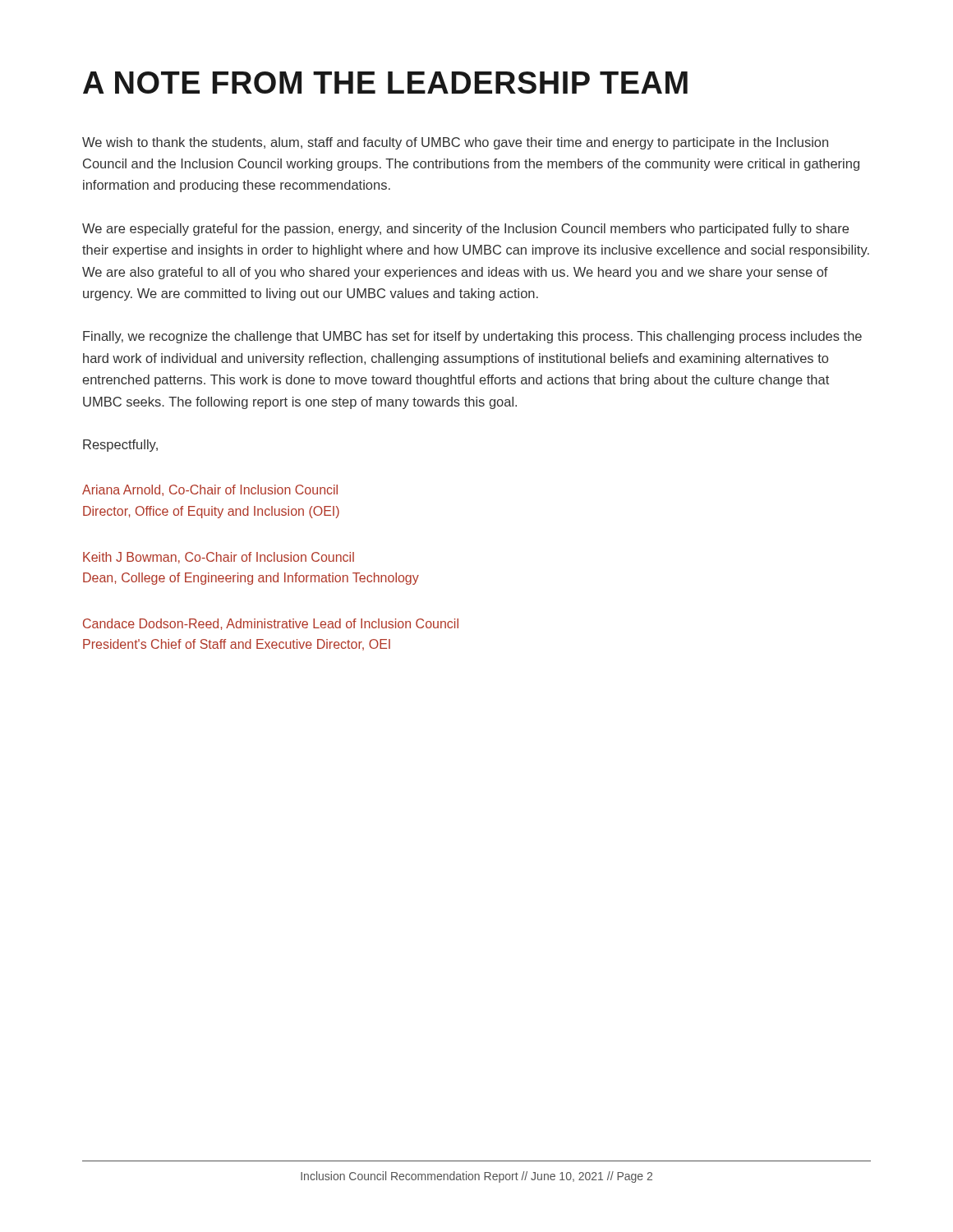Click on the passage starting "Keith J Bowman, Co-Chair of Inclusion Council Dean,"
The image size is (953, 1232).
pos(219,558)
